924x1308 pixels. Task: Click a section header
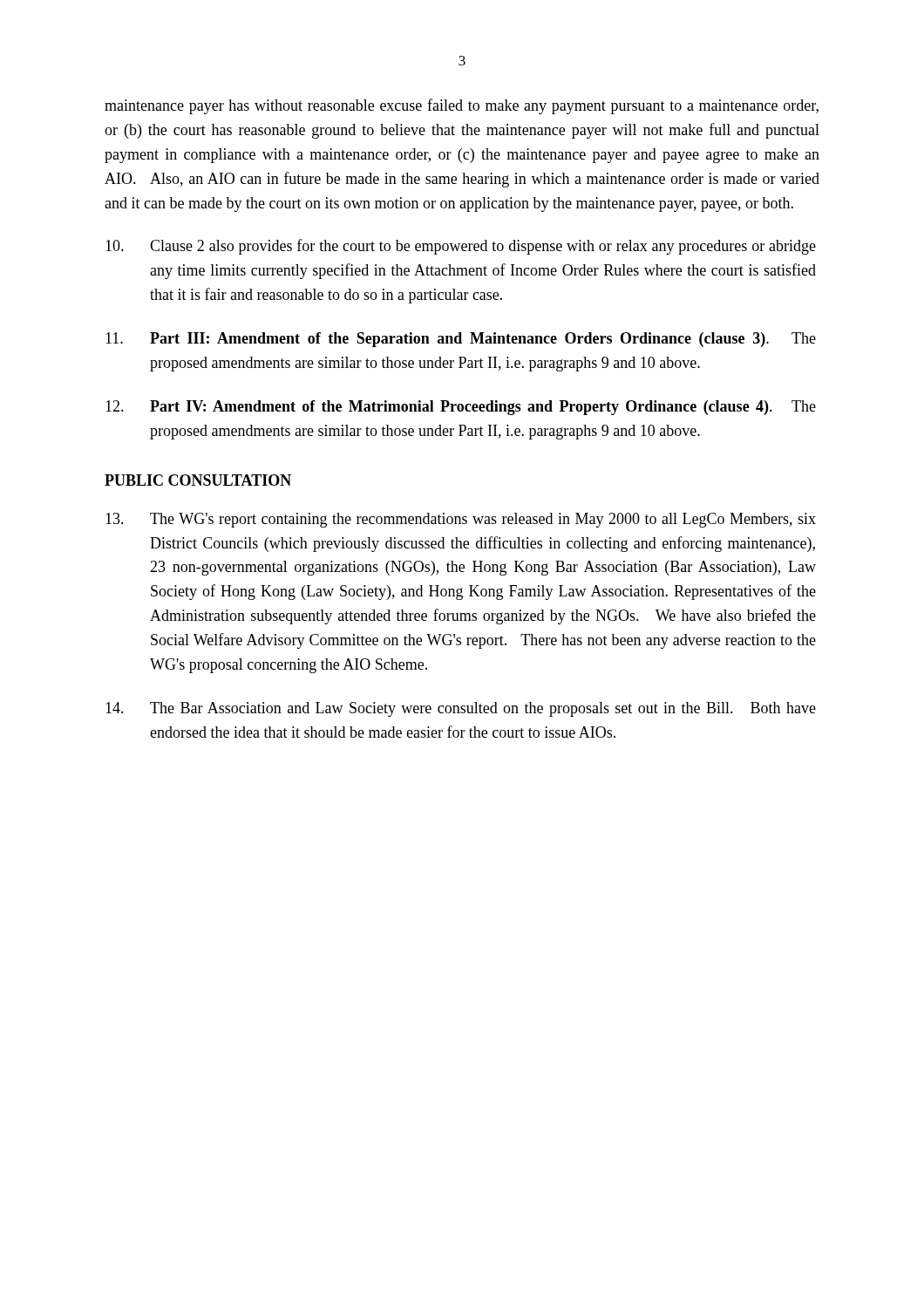198,480
